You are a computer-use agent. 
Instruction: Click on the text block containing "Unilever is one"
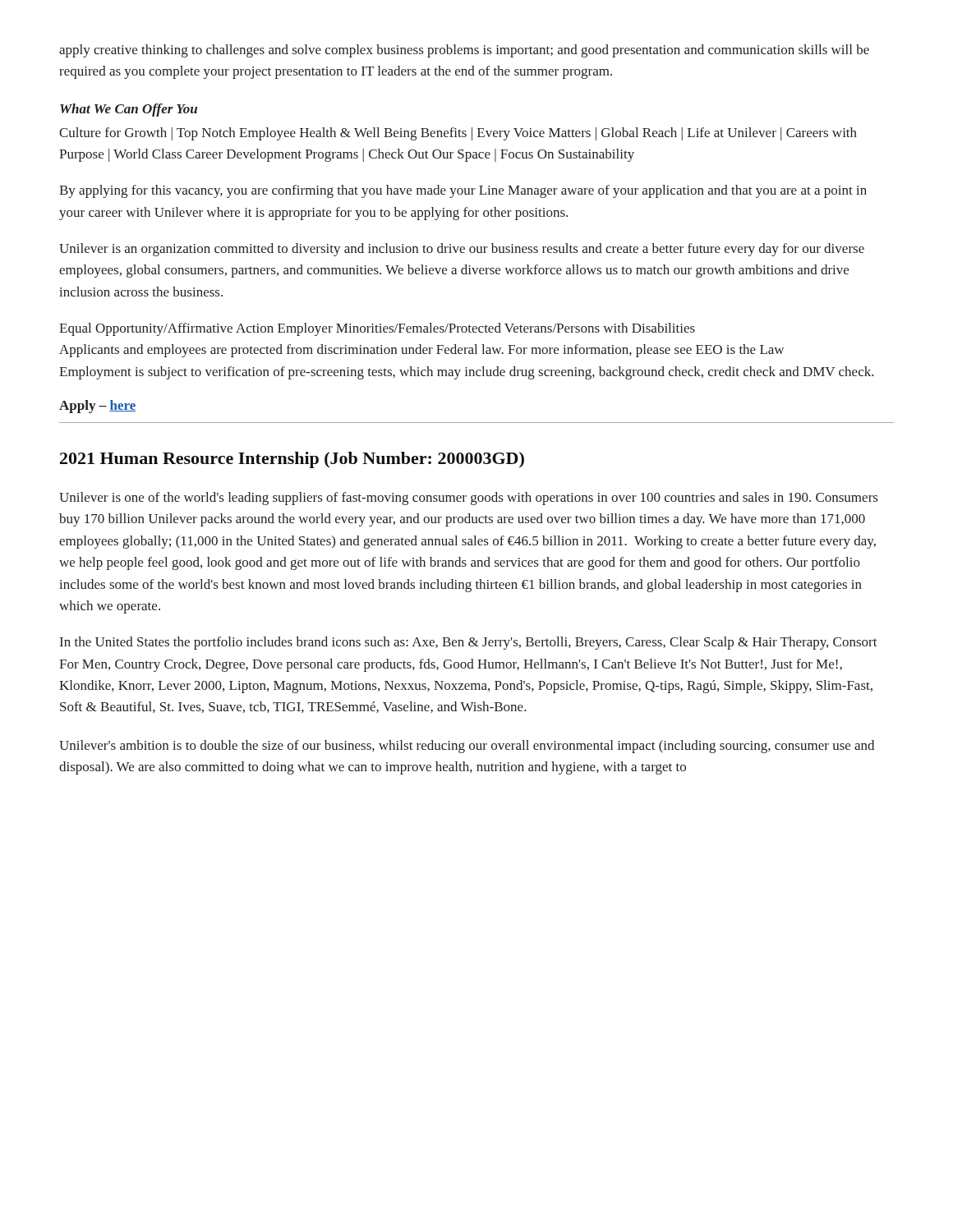pyautogui.click(x=469, y=552)
